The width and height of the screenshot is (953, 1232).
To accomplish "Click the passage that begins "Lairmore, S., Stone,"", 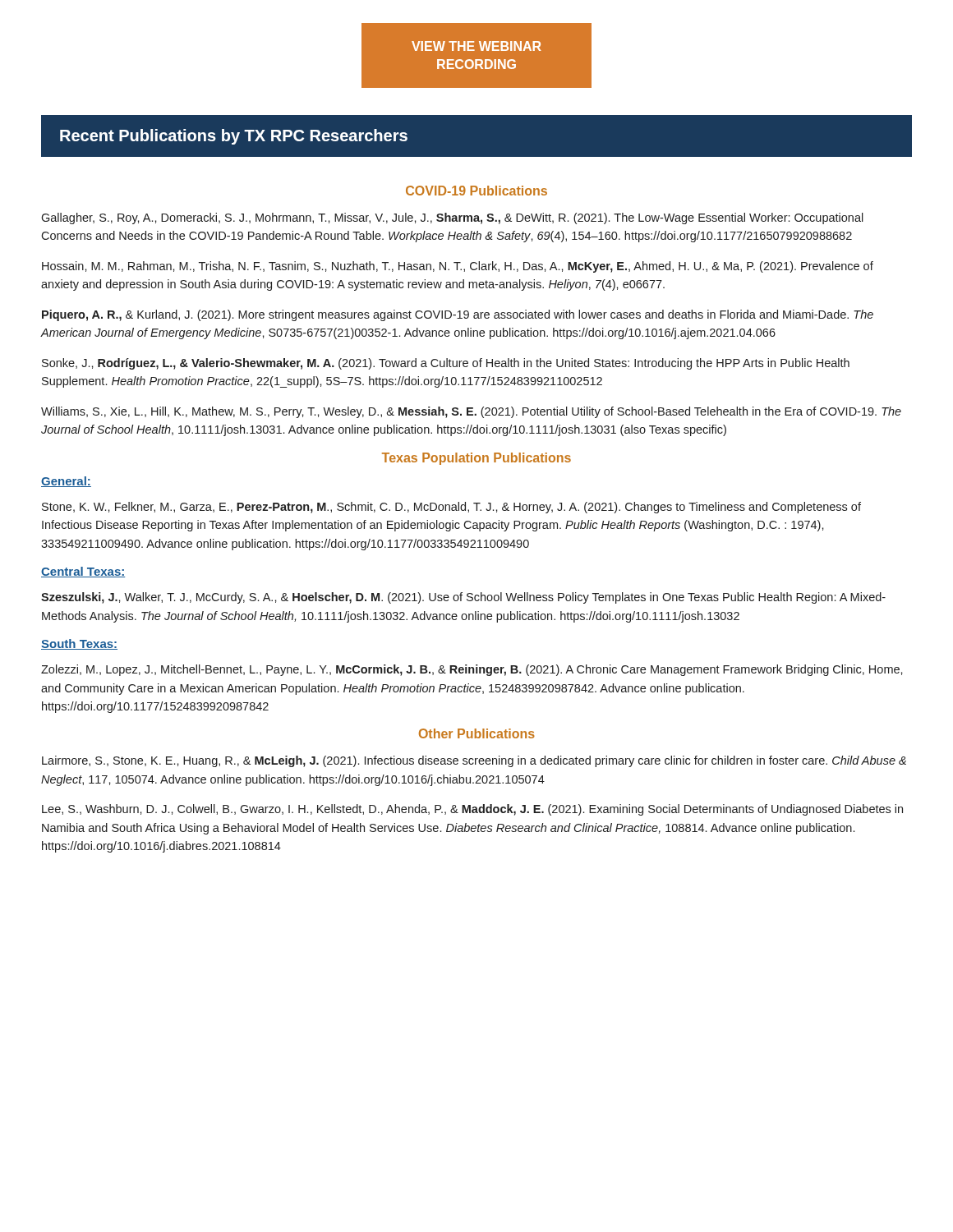I will (474, 770).
